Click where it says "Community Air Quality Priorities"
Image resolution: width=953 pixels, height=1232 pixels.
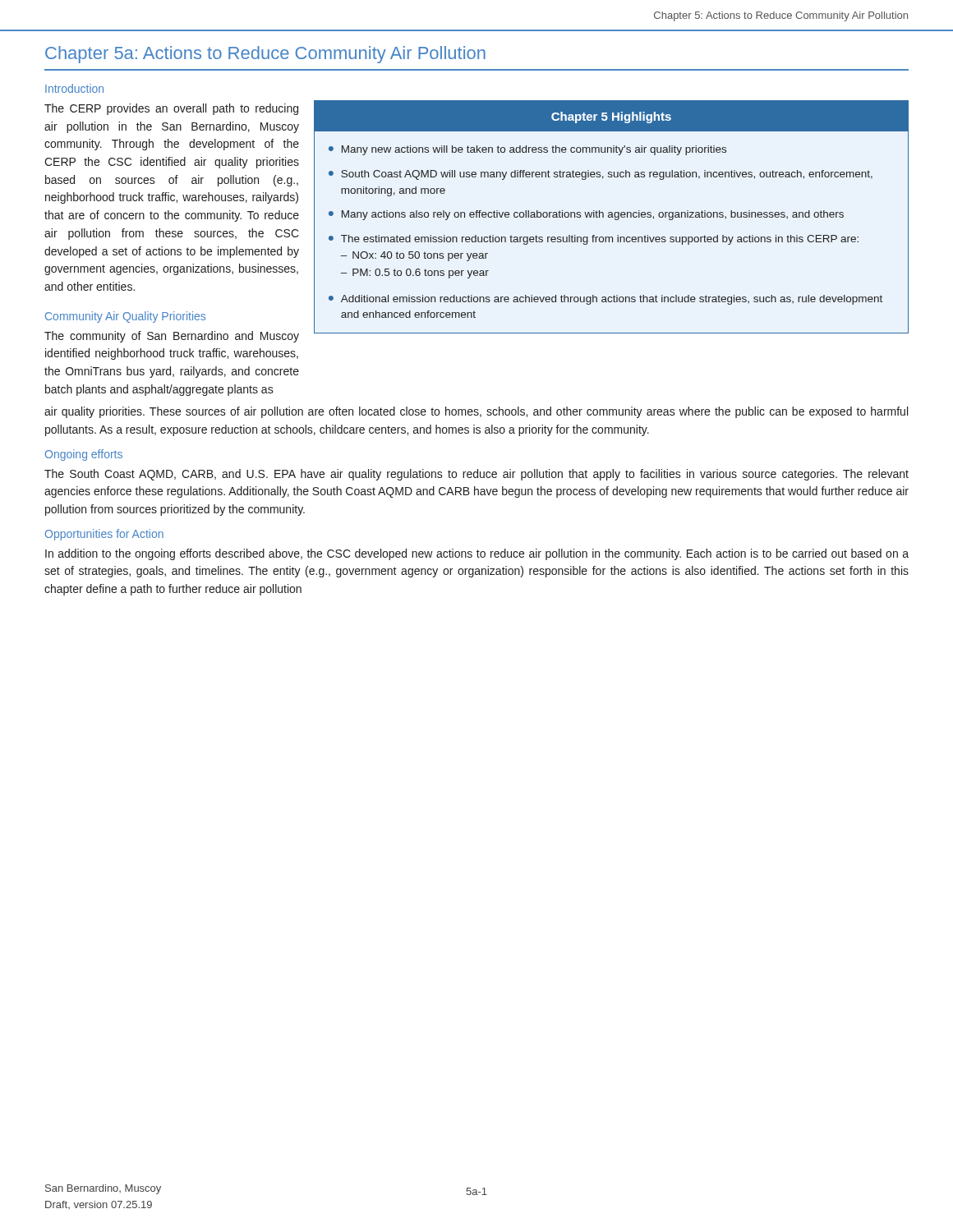coord(172,316)
